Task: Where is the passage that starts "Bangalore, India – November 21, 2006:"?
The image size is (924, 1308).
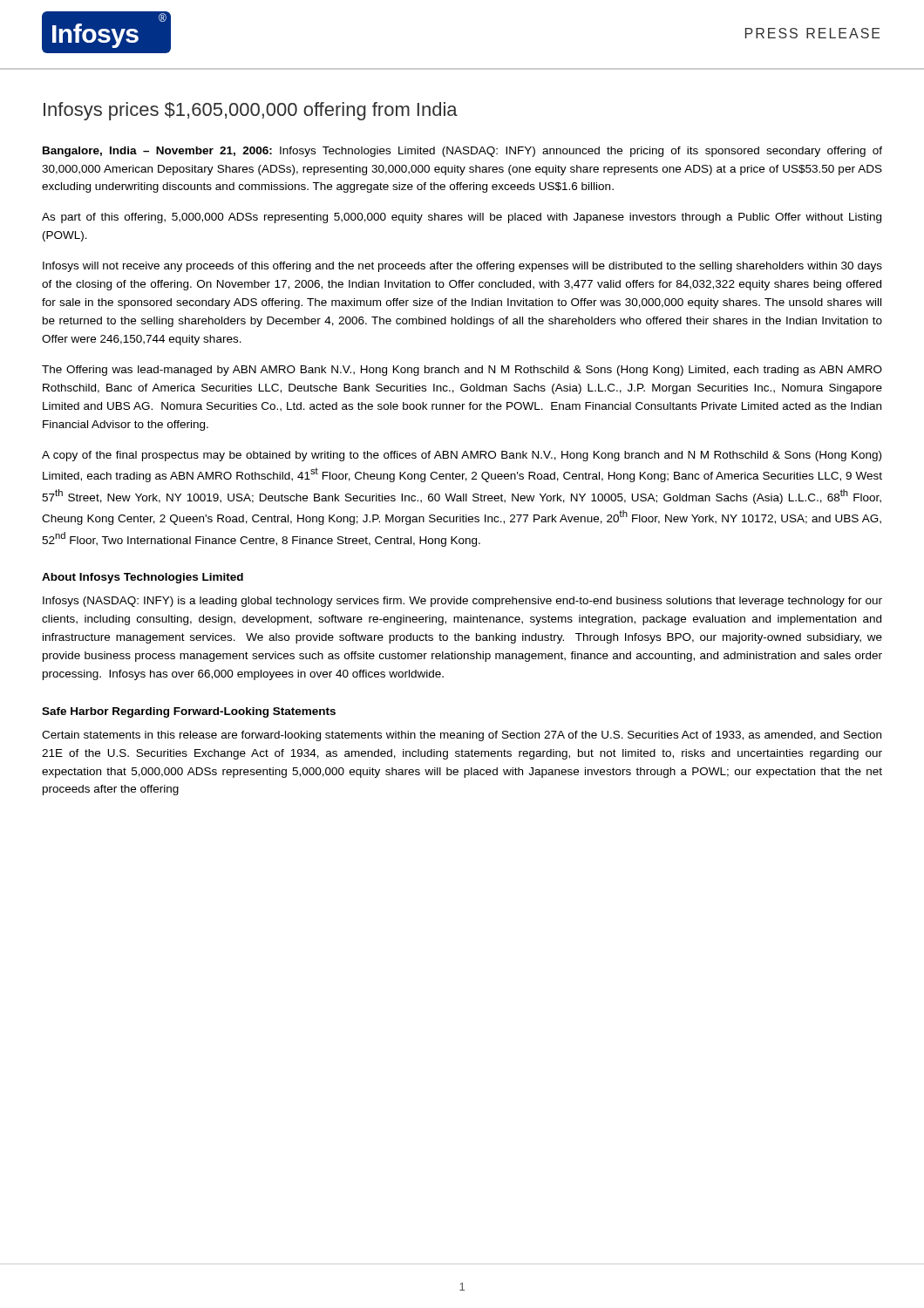Action: coord(462,168)
